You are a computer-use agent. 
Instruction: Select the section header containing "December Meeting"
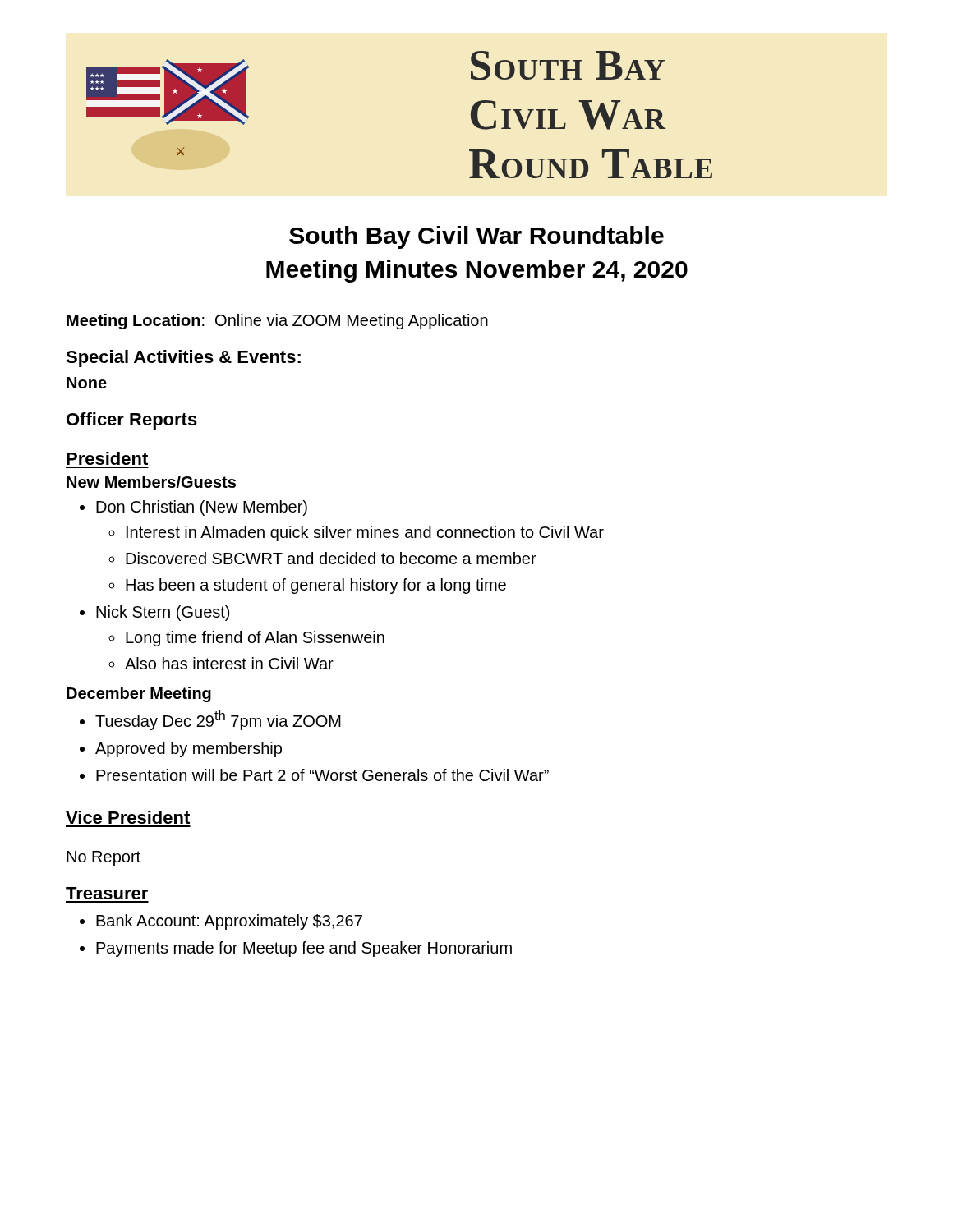(139, 694)
